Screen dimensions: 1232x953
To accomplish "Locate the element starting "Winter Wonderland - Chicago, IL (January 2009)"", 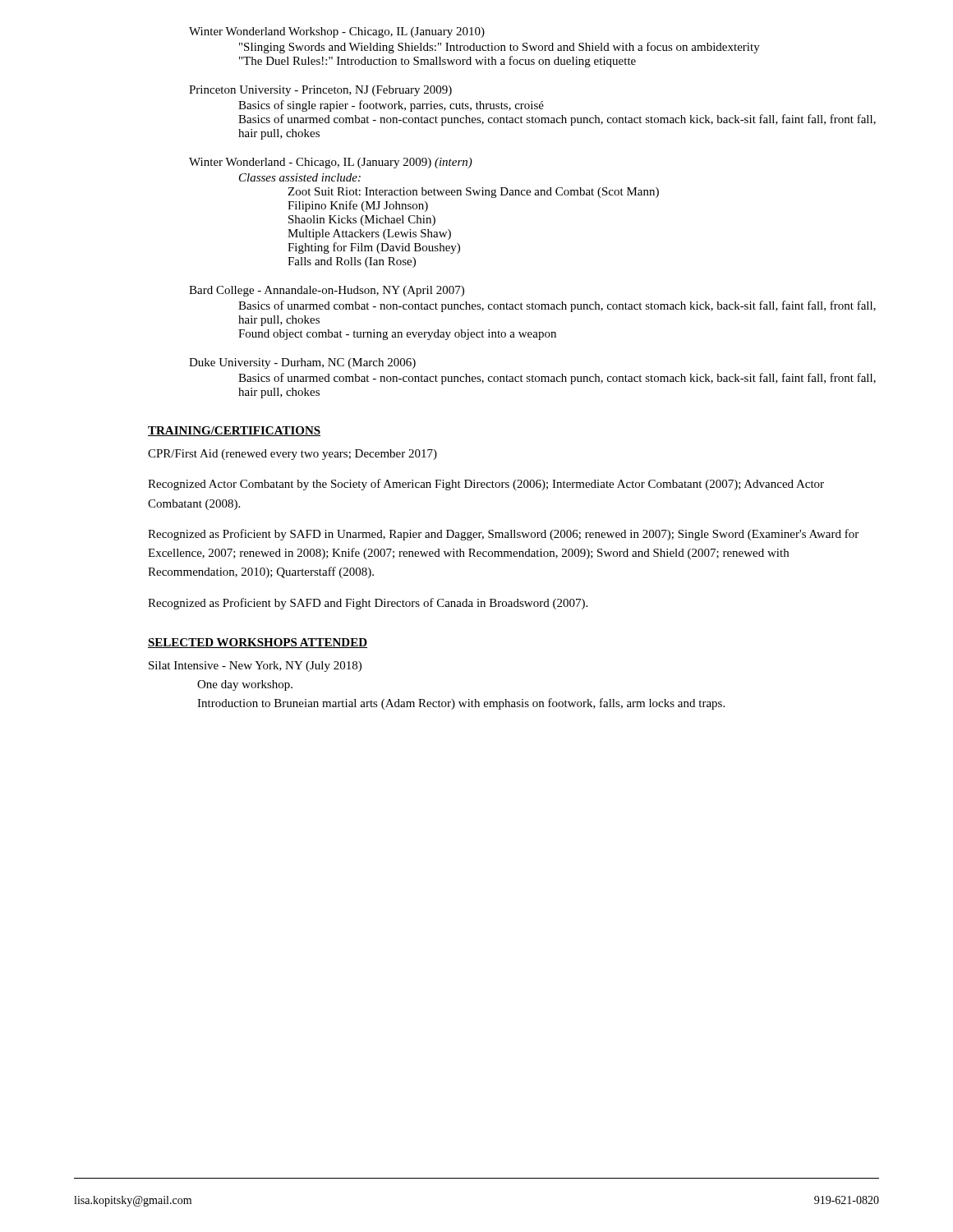I will 331,163.
